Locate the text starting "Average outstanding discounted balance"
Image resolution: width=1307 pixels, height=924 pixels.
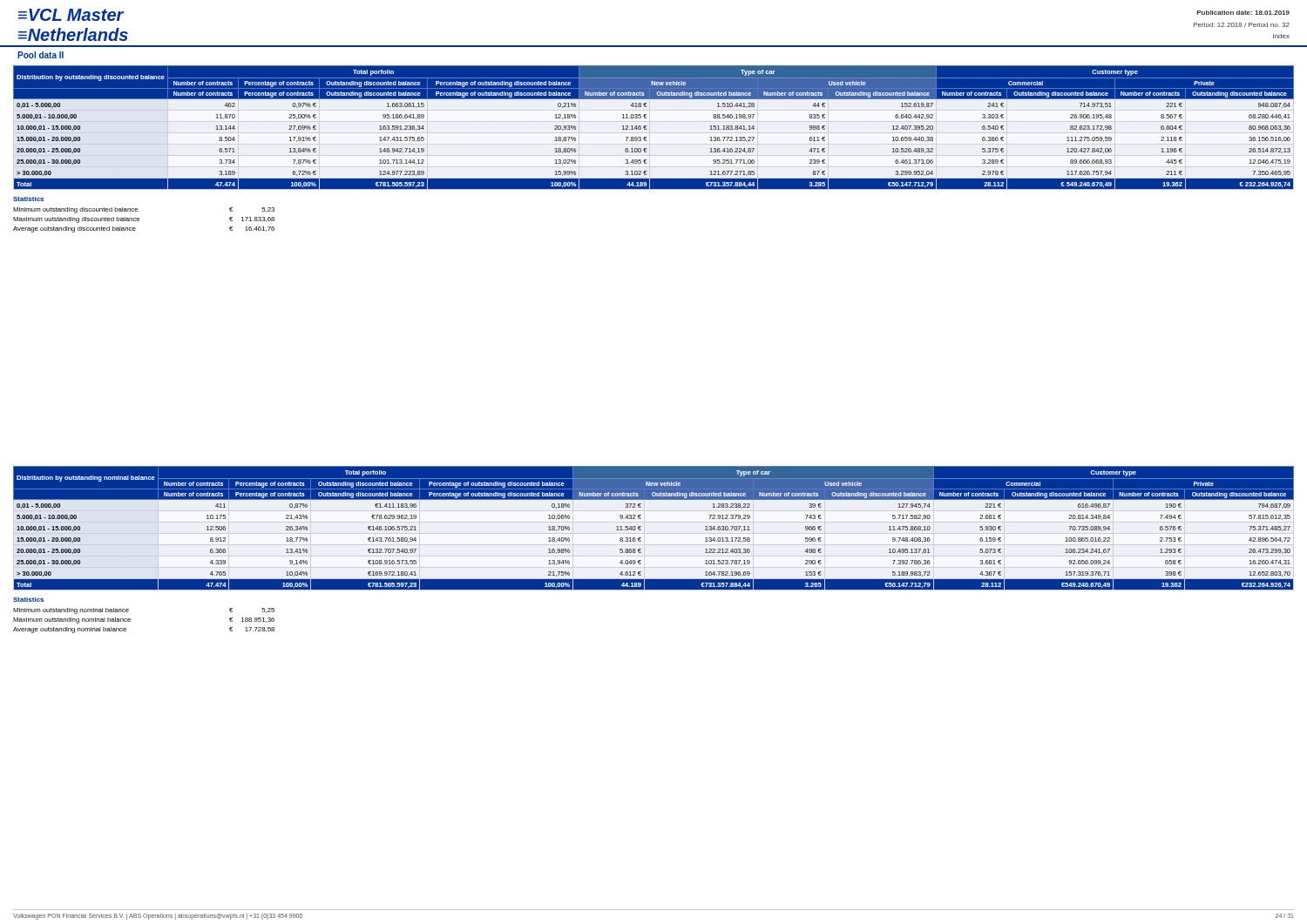pos(74,229)
